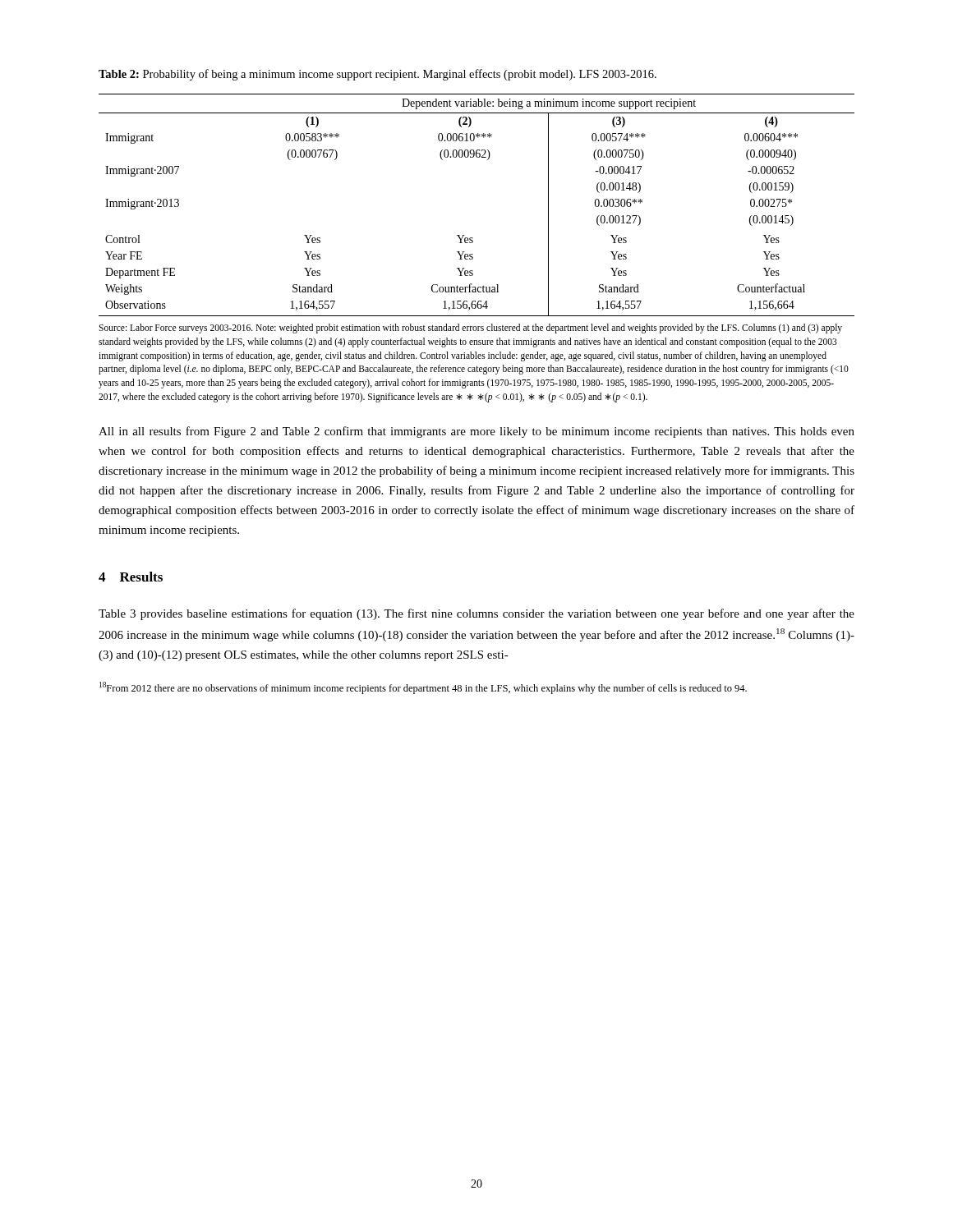This screenshot has width=953, height=1232.
Task: Point to the passage starting "Table 3 provides"
Action: (x=476, y=634)
